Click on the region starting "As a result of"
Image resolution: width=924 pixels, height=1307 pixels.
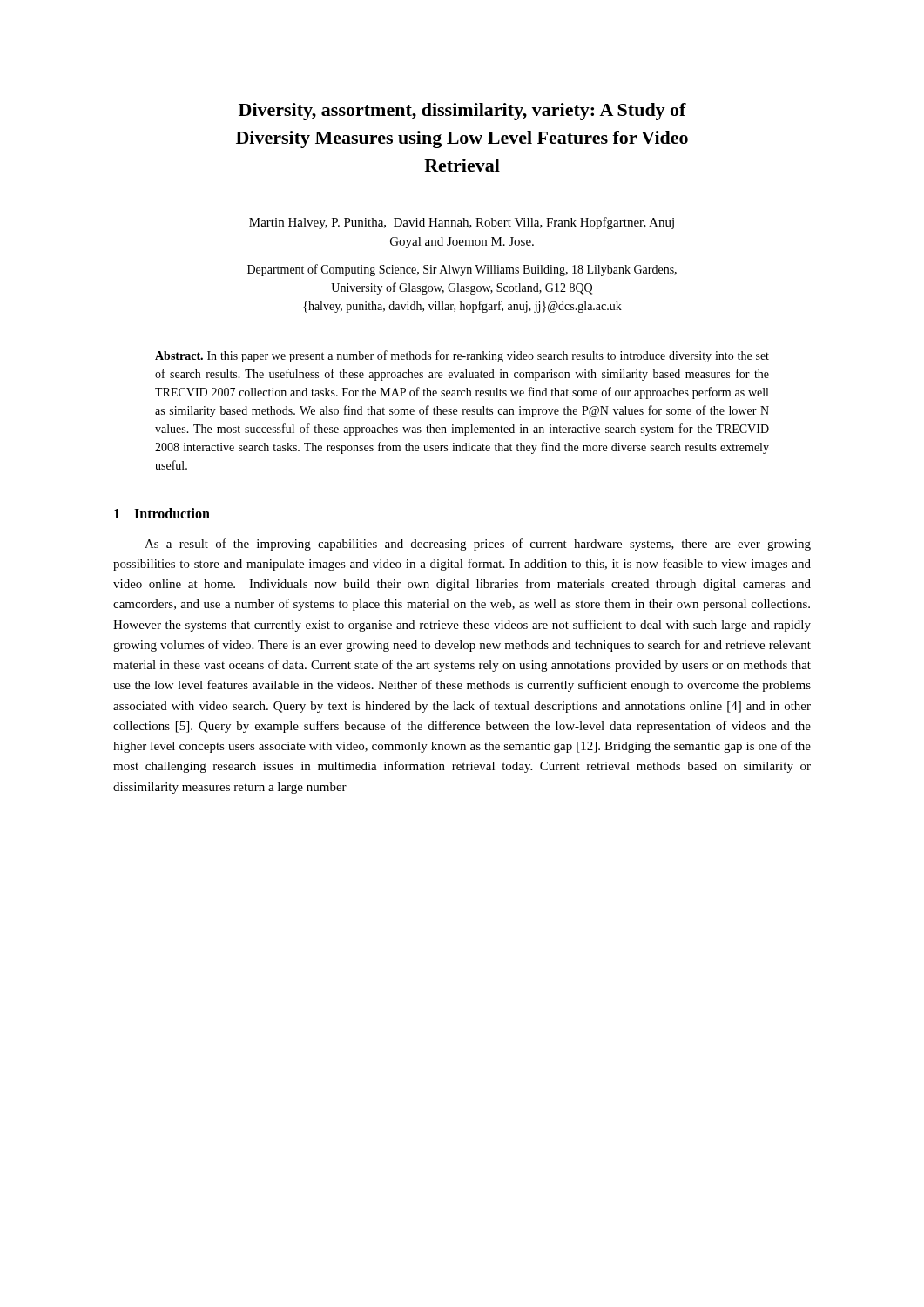(462, 665)
